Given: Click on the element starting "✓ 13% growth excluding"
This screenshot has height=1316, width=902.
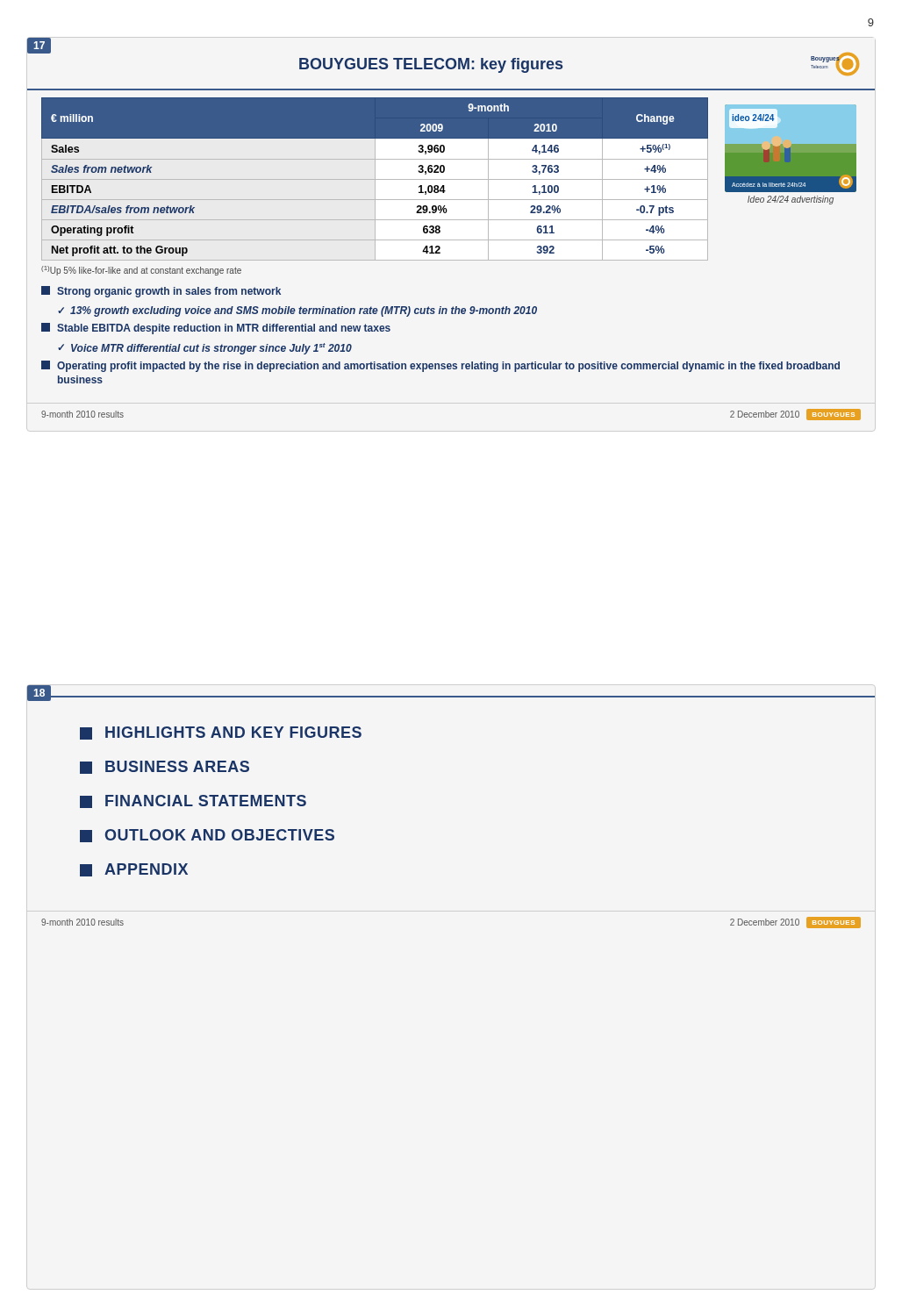Looking at the screenshot, I should (297, 311).
